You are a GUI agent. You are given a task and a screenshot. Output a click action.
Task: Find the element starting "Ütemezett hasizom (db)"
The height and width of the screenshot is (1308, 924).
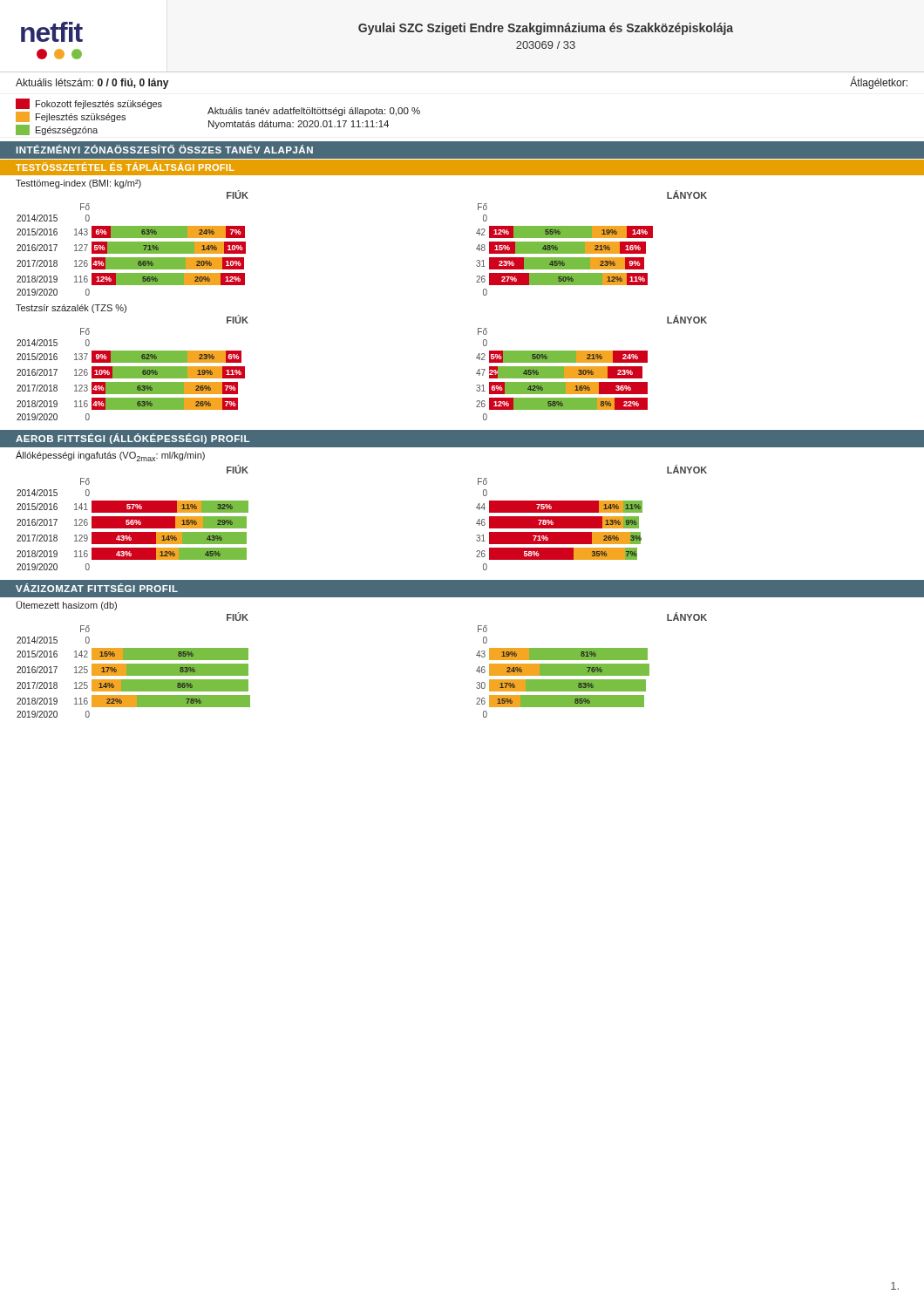(67, 605)
